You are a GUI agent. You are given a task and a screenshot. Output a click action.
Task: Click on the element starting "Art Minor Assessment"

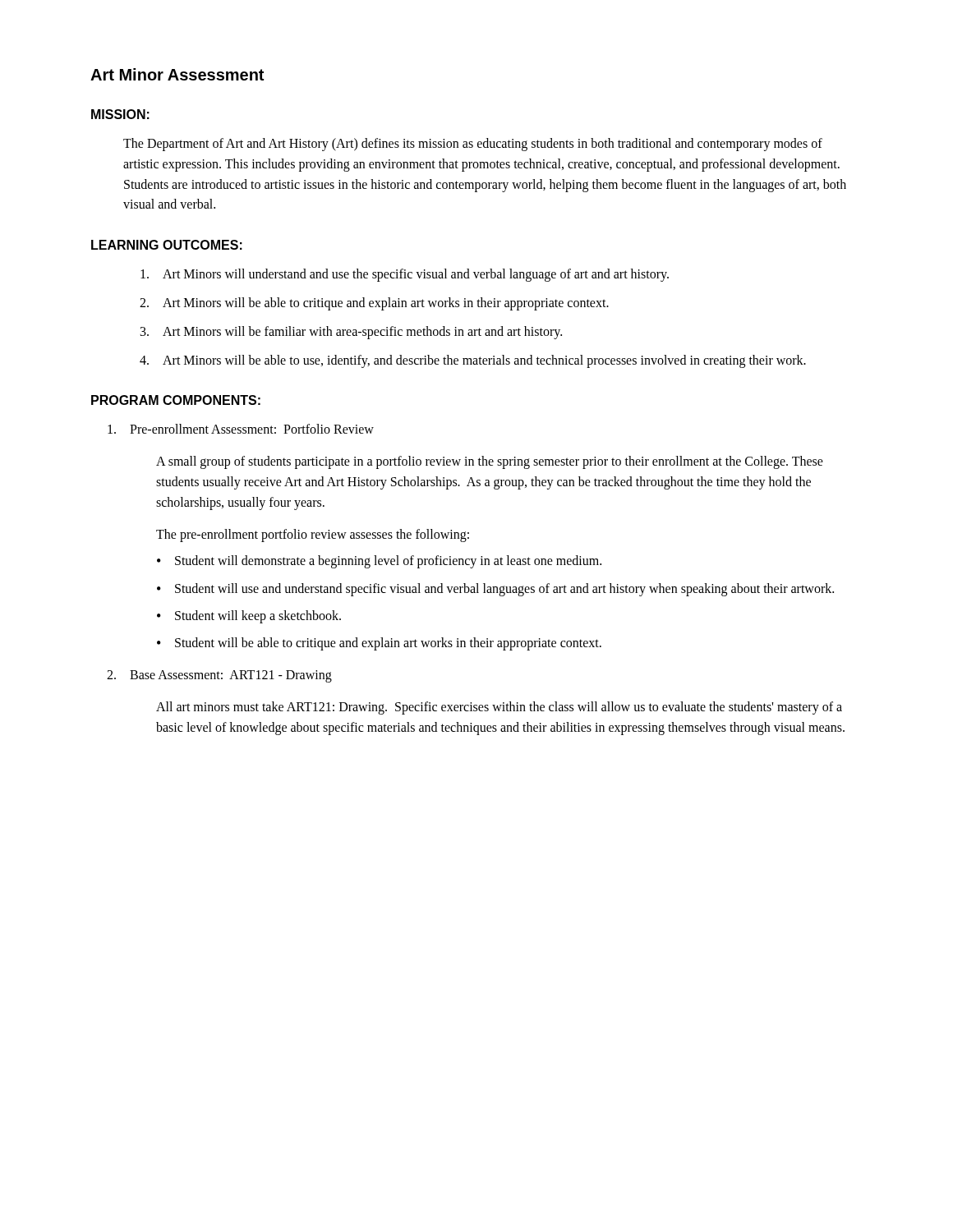(177, 74)
